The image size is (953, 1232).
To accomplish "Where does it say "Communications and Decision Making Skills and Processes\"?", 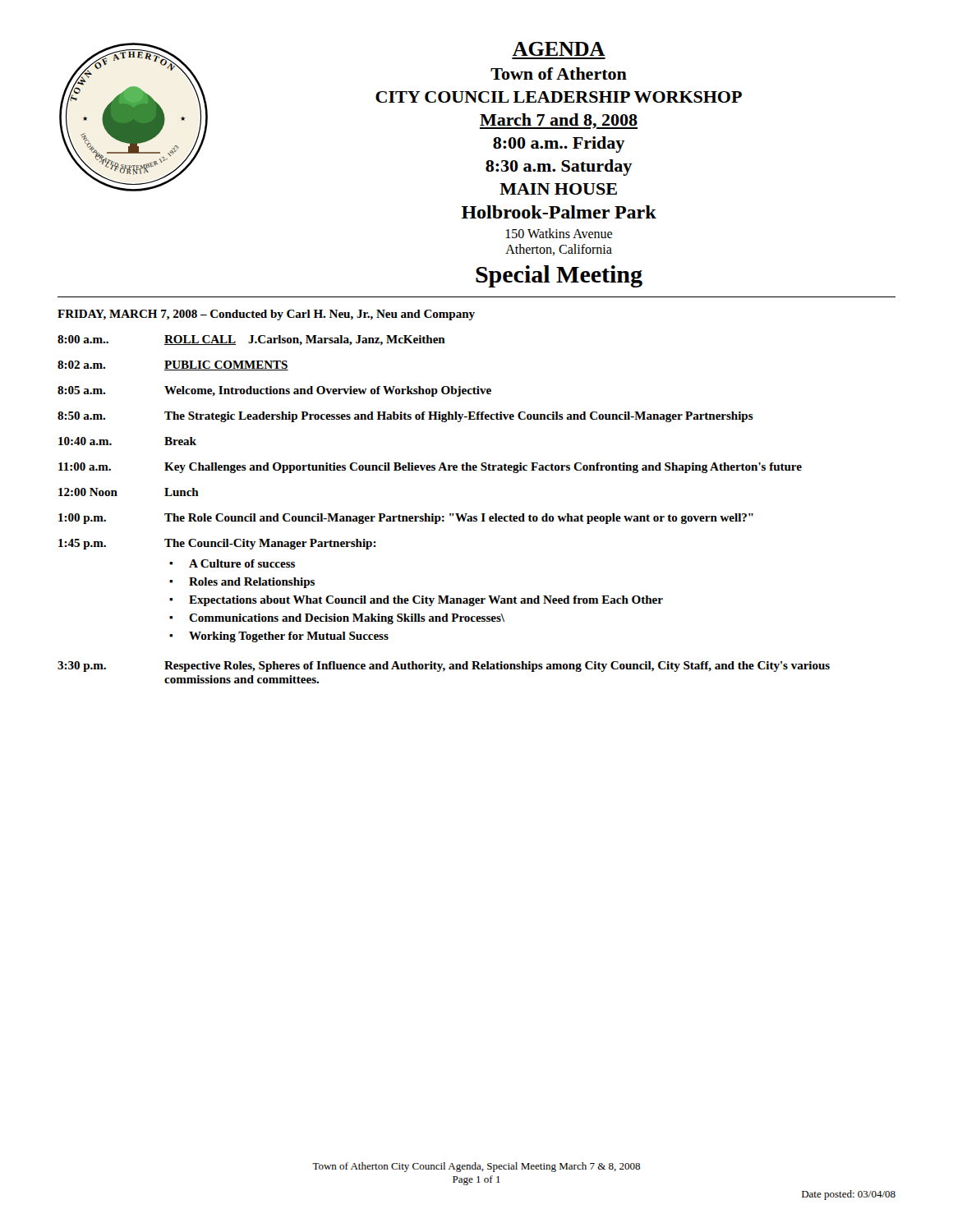I will [347, 618].
